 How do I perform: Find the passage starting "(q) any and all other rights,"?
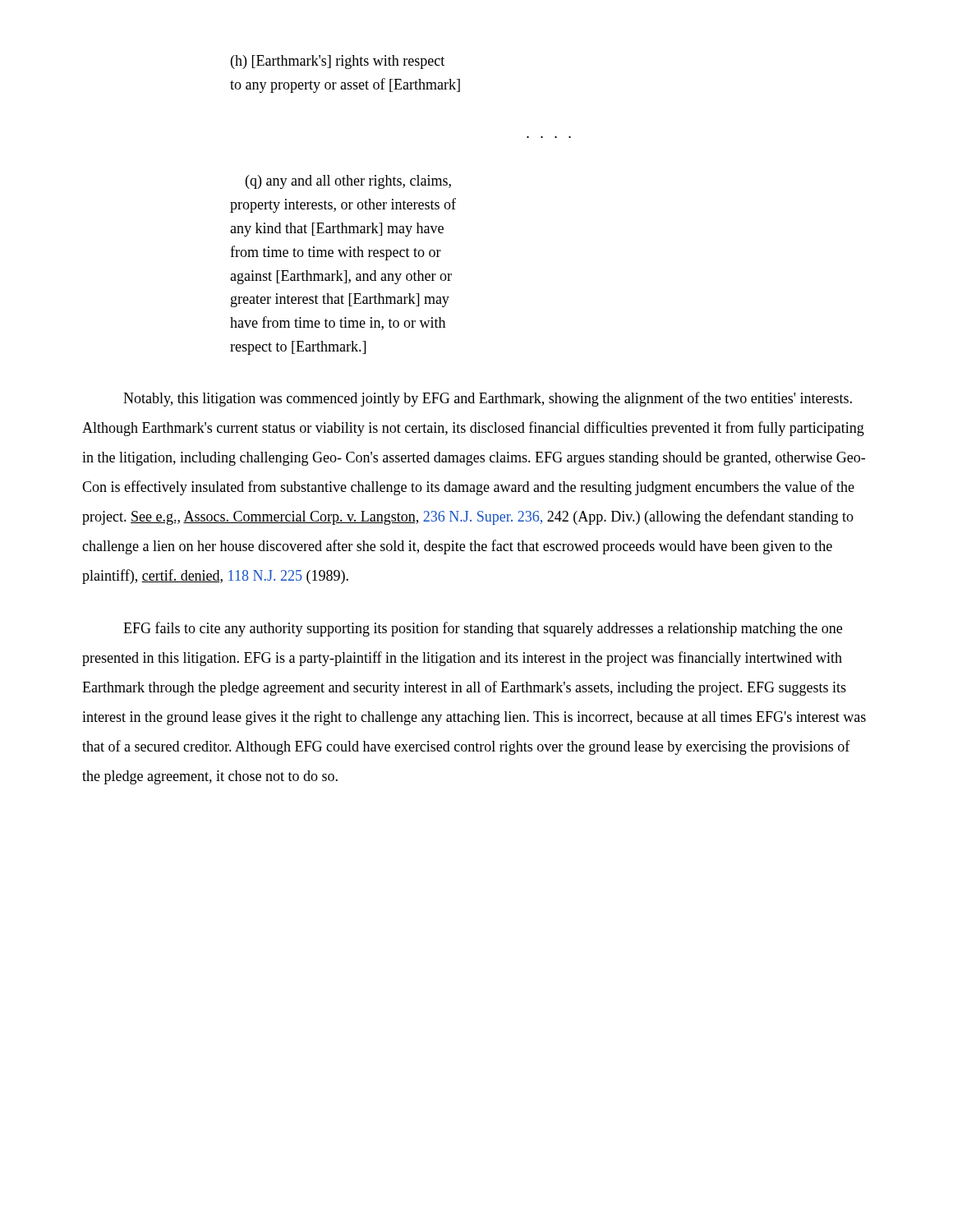(348, 182)
